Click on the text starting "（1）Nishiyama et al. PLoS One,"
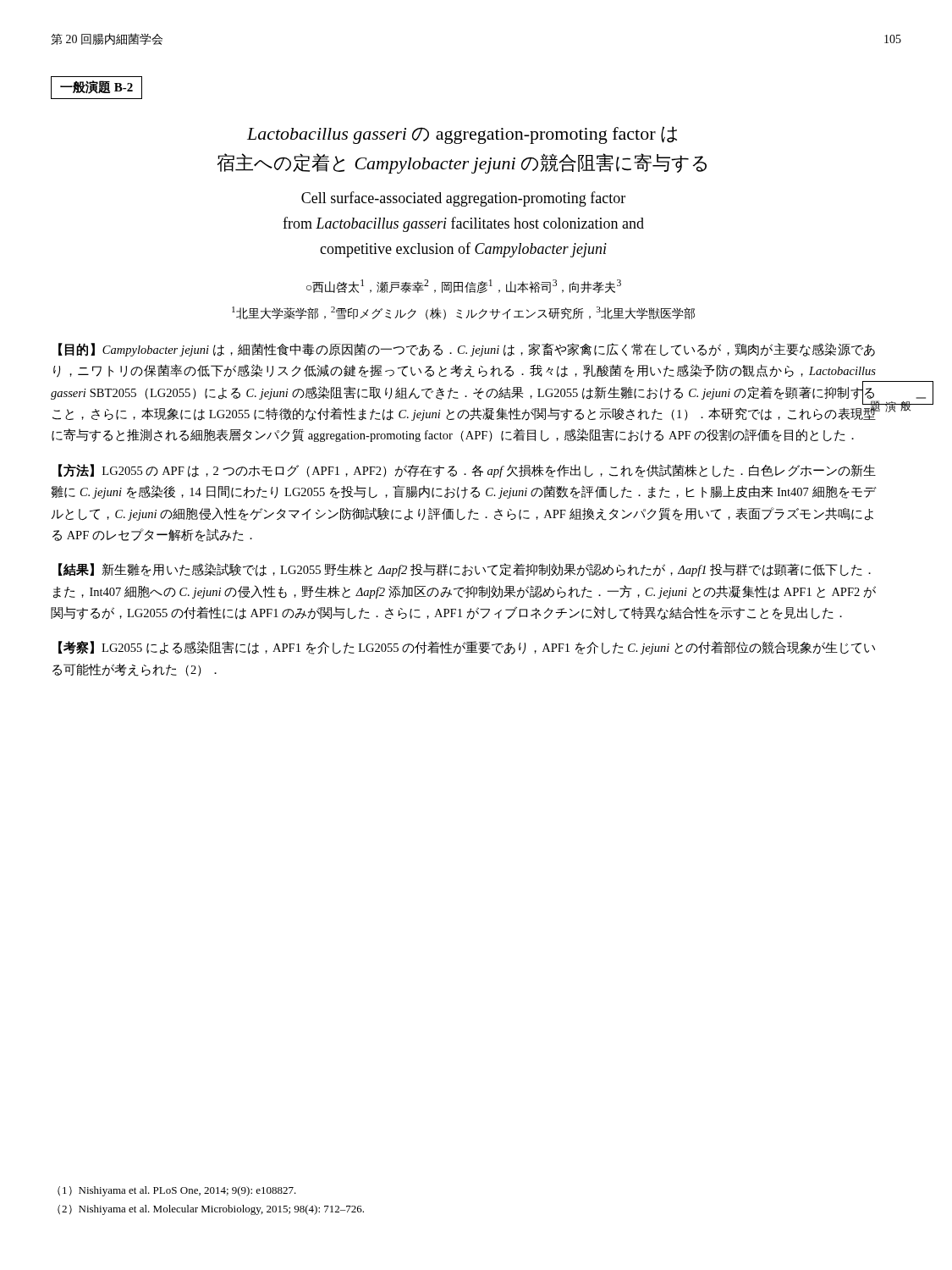This screenshot has height=1270, width=952. point(174,1190)
